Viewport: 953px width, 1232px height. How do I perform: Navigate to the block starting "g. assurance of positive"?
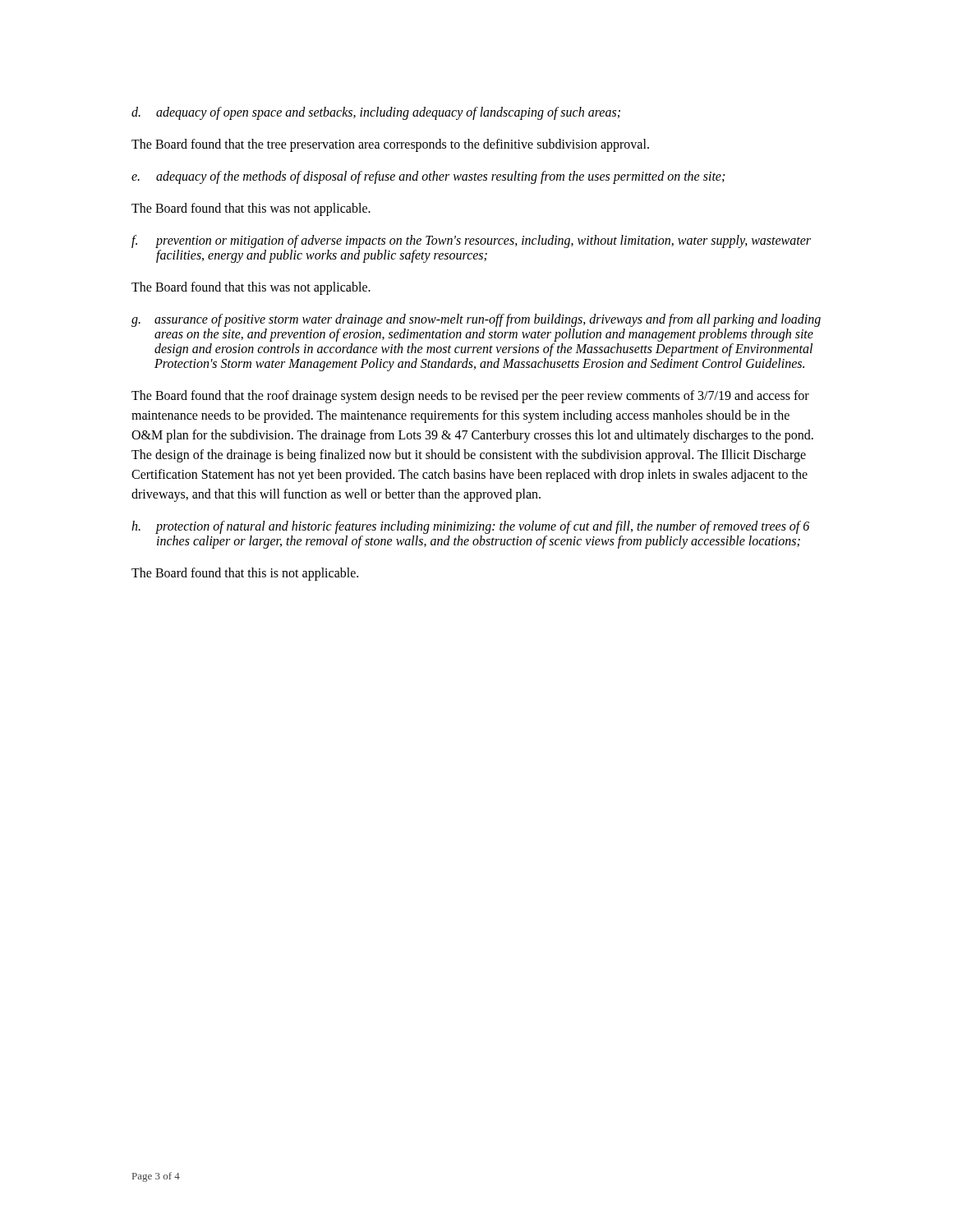[476, 342]
